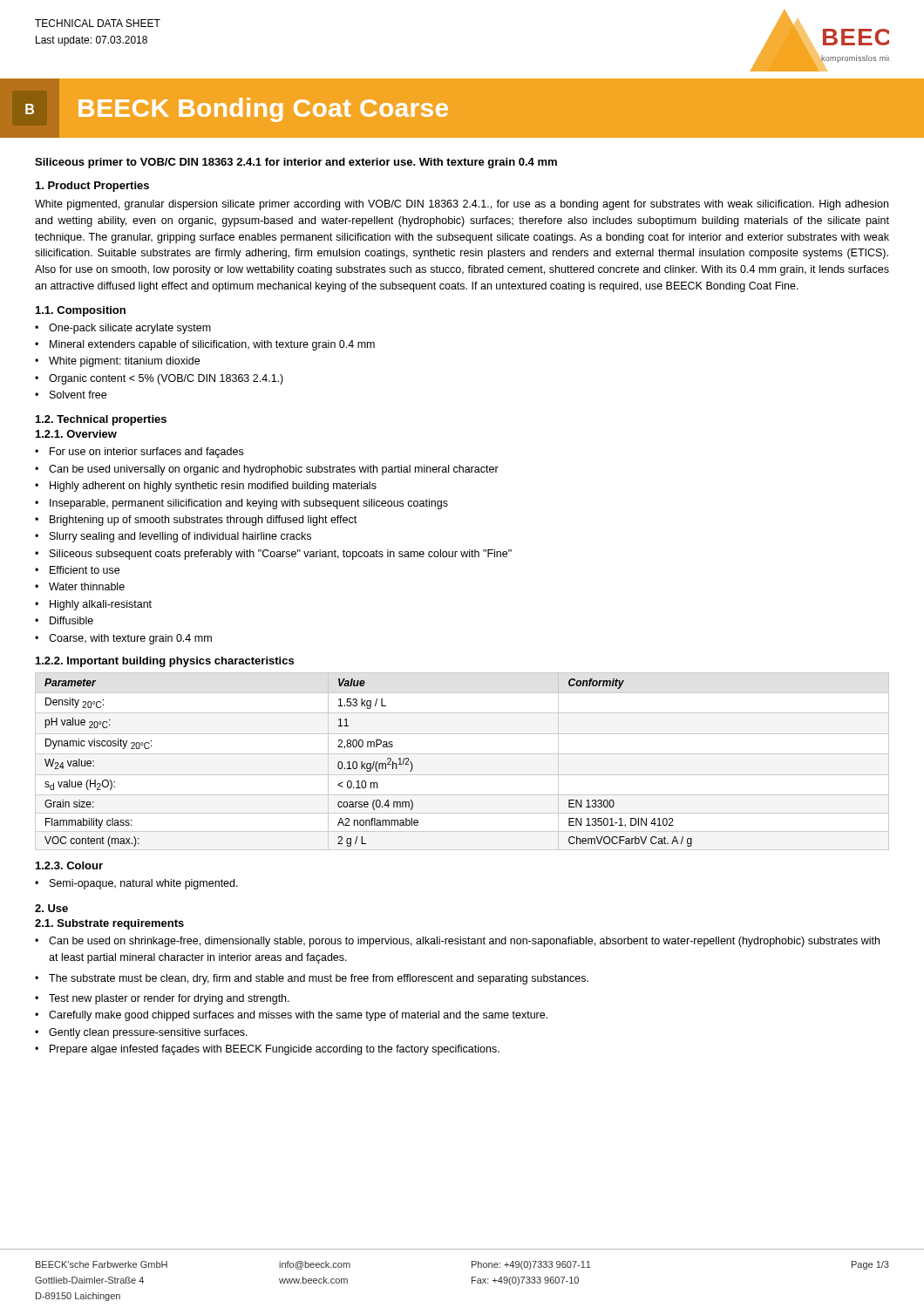
Task: Click the passage that begins "Can be used on shrinkage-free,"
Action: (465, 949)
